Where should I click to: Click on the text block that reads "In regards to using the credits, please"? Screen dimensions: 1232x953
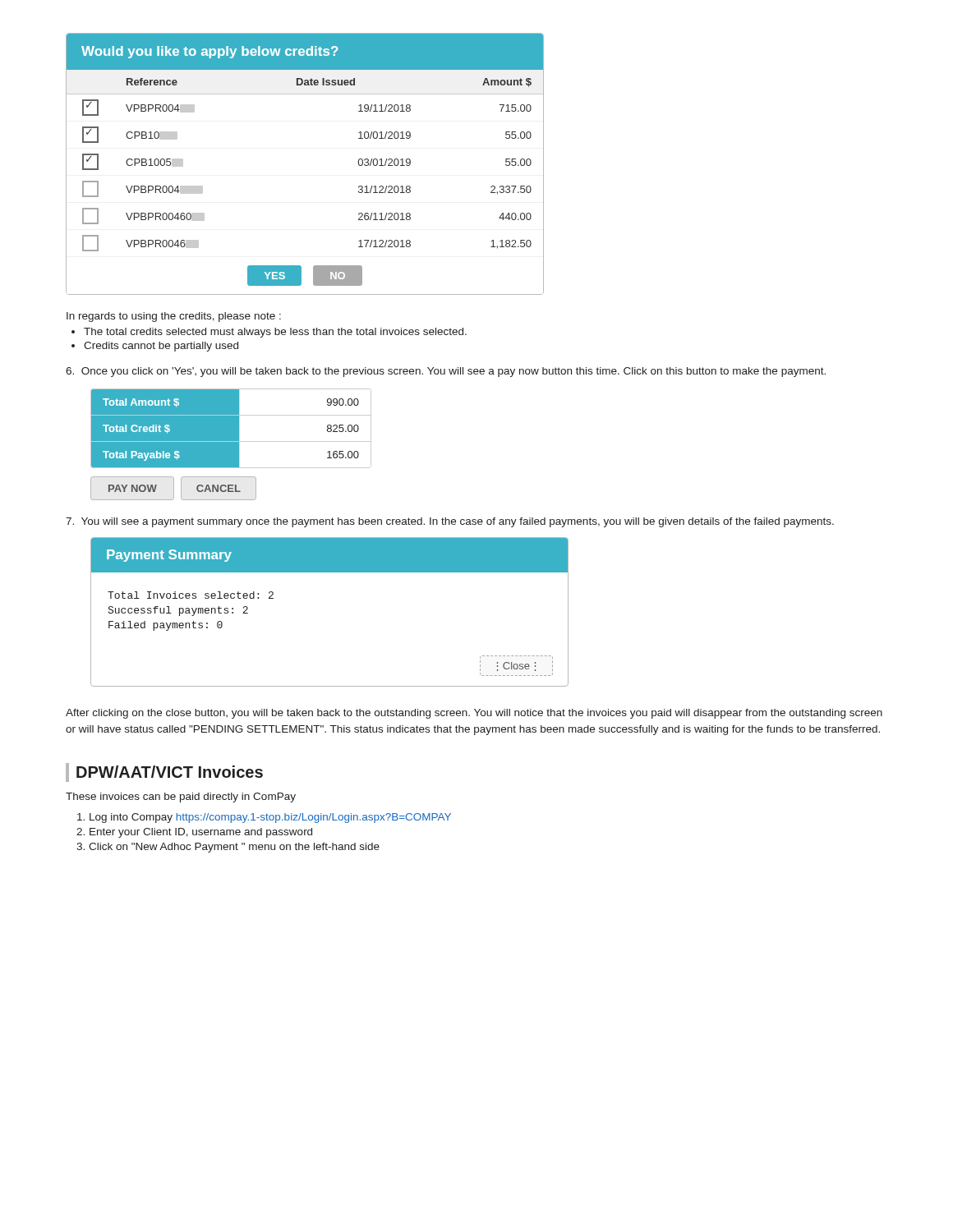(476, 331)
